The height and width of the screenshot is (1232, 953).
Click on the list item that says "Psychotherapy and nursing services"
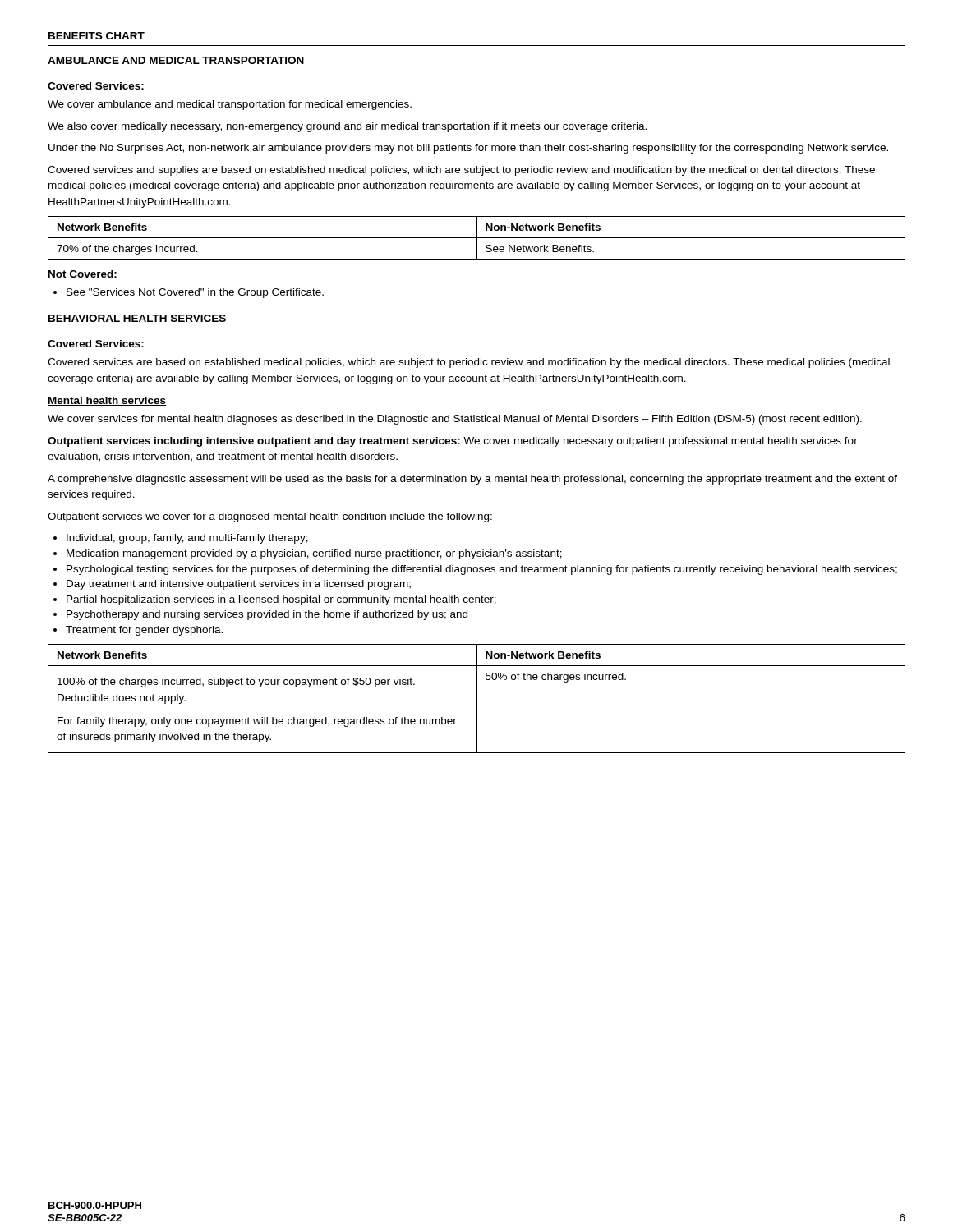pyautogui.click(x=476, y=614)
